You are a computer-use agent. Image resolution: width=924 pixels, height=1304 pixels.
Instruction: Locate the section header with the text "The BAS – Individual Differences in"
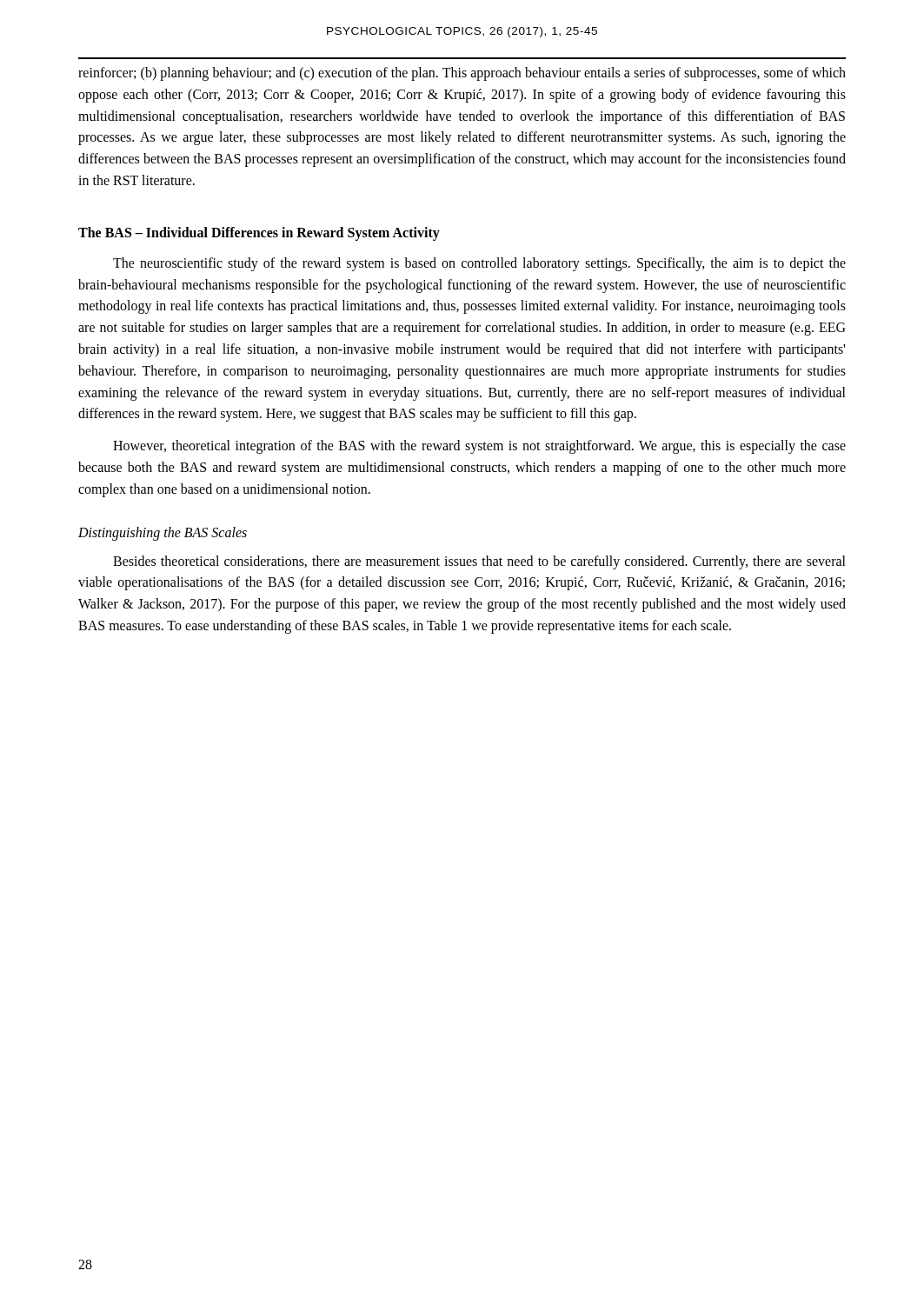[259, 232]
